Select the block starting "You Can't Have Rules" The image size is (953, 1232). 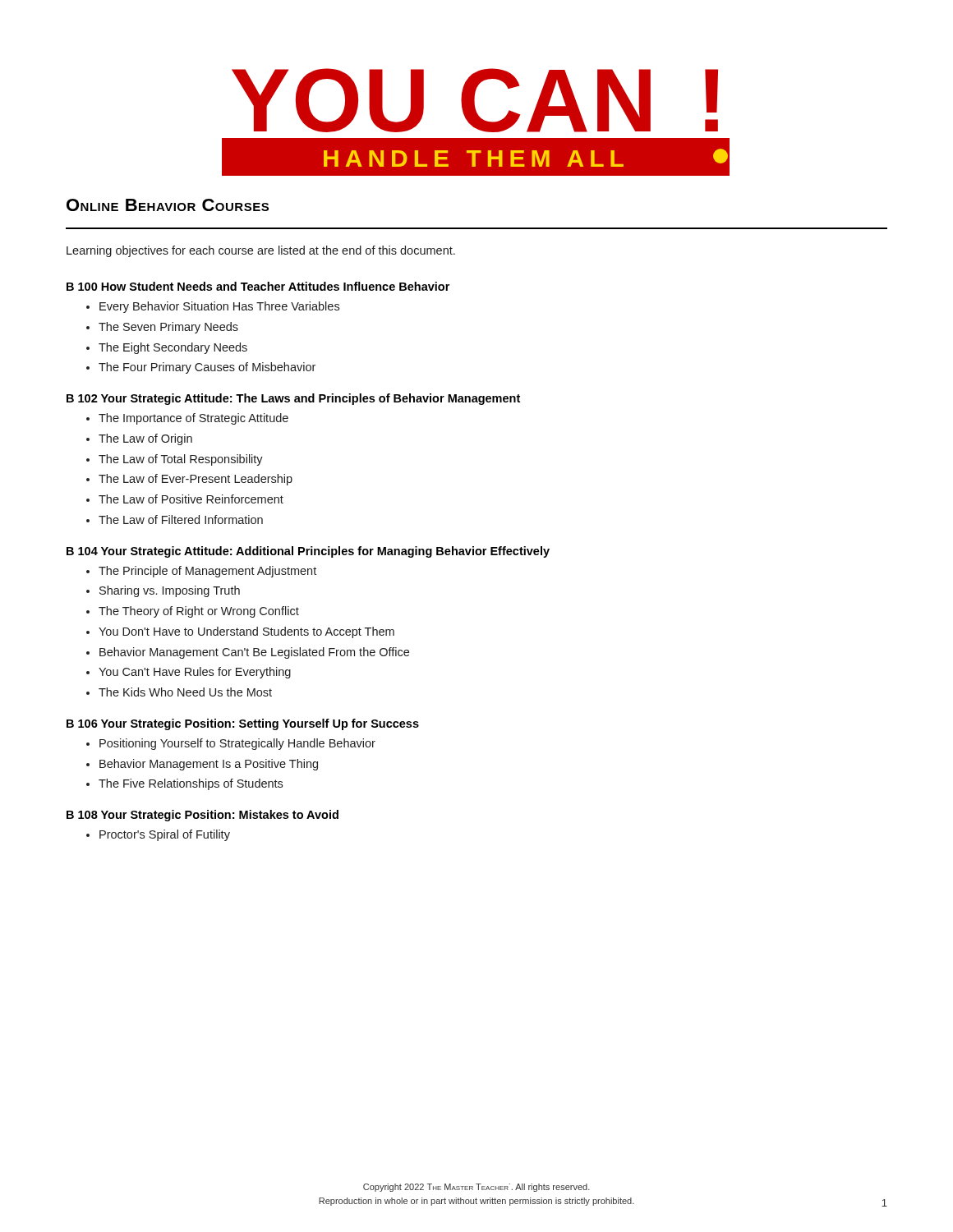195,672
